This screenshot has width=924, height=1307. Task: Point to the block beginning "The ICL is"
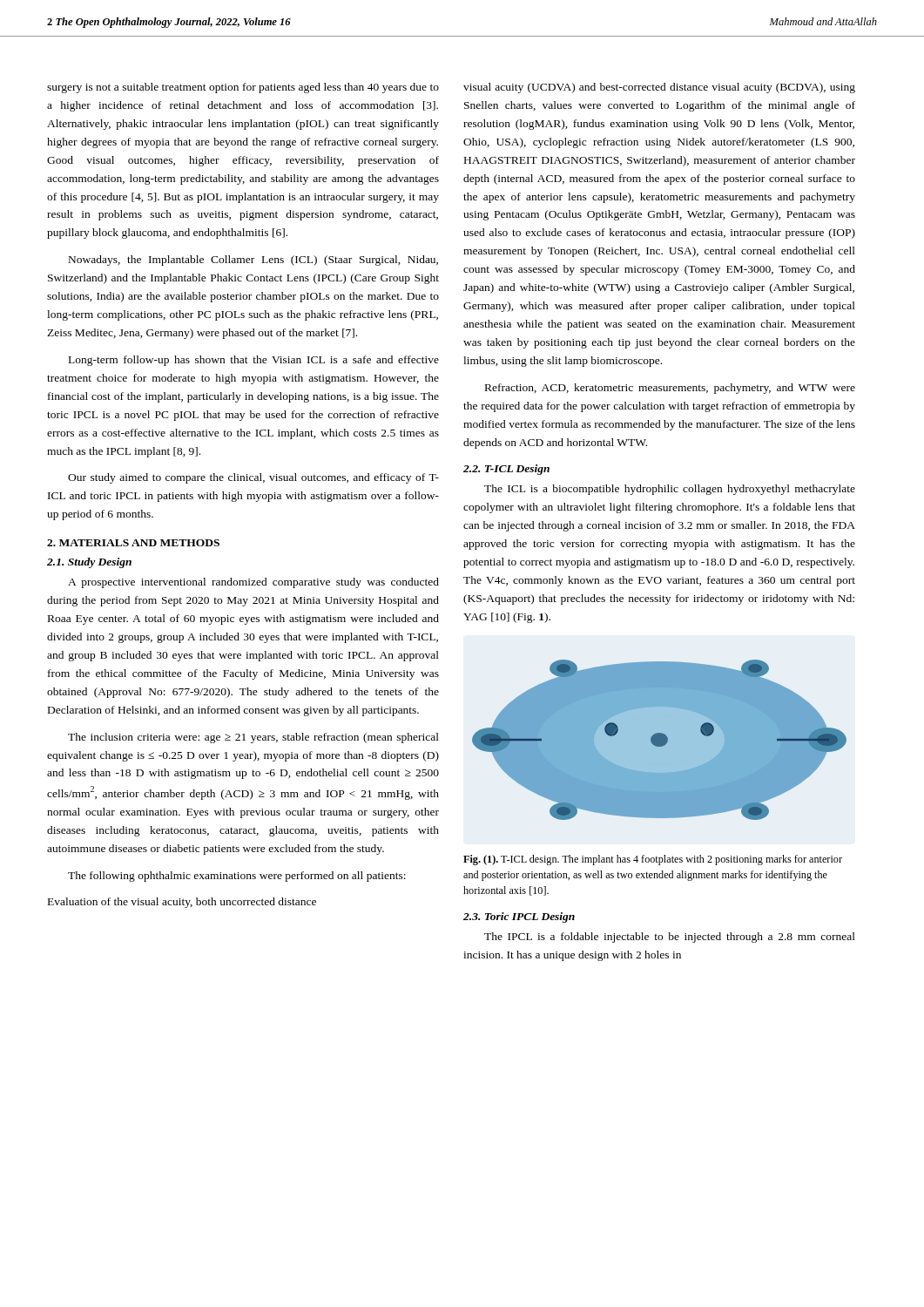(x=659, y=553)
